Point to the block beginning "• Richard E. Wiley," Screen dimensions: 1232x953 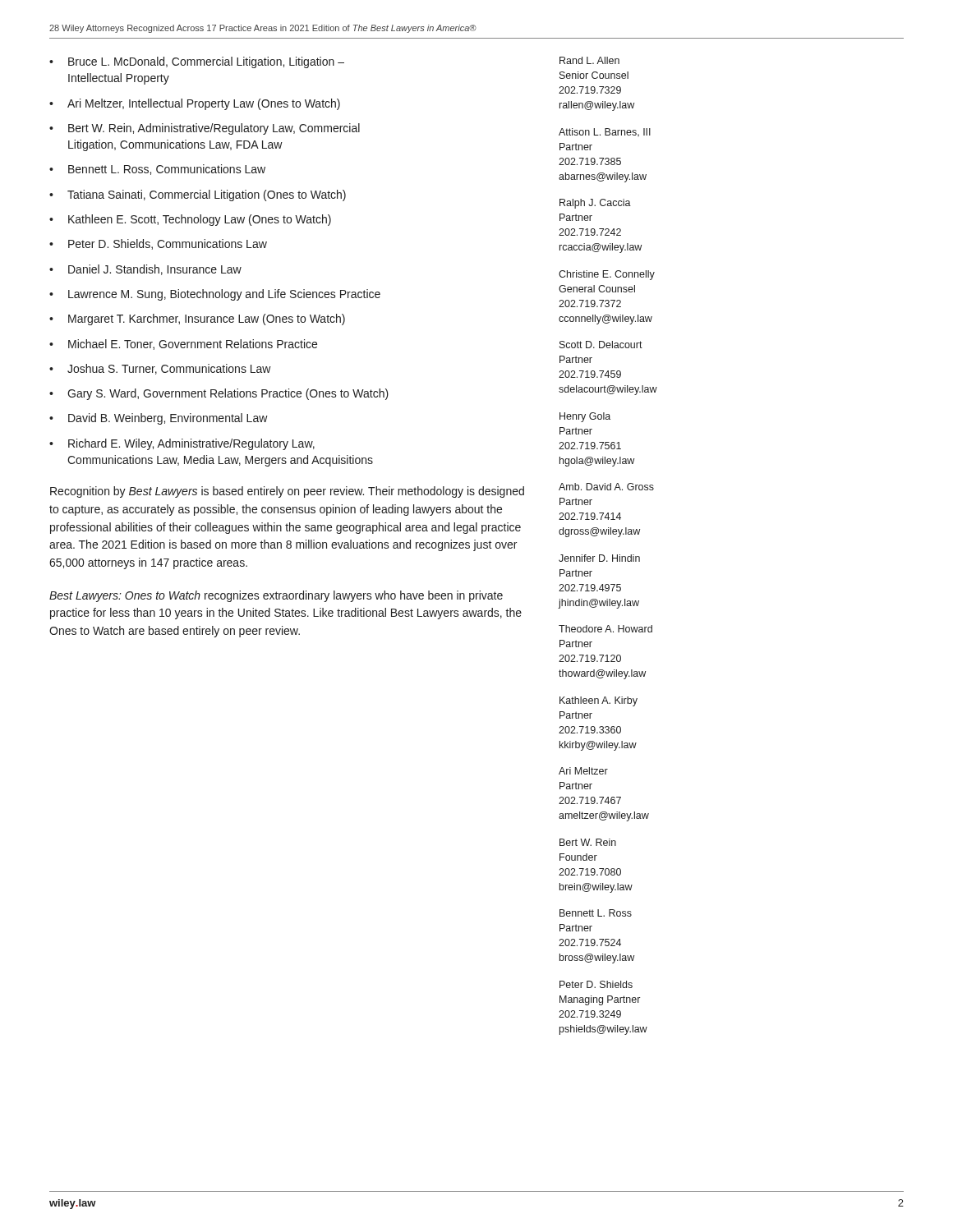[x=211, y=452]
